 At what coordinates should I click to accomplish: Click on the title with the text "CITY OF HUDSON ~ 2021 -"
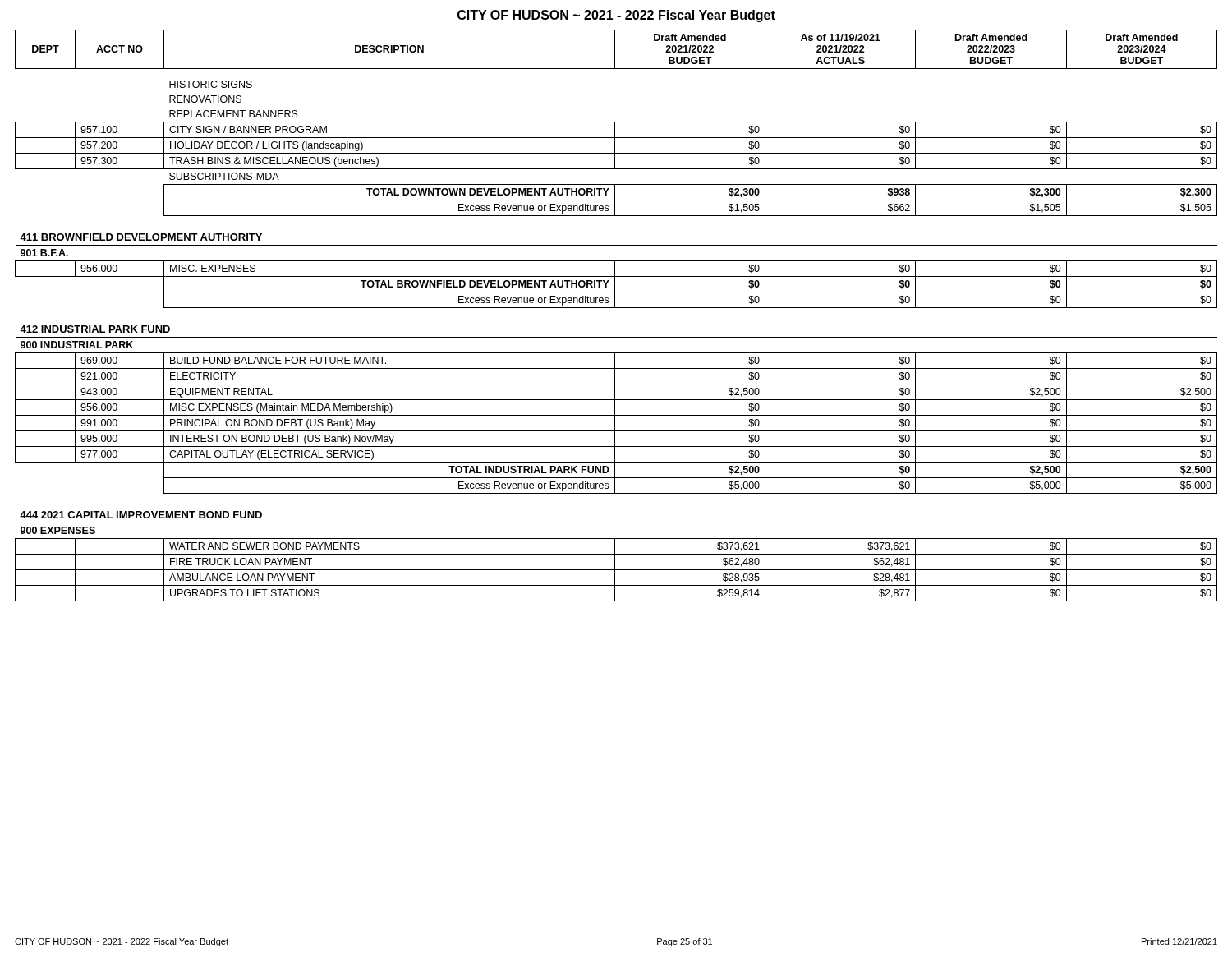(x=616, y=15)
